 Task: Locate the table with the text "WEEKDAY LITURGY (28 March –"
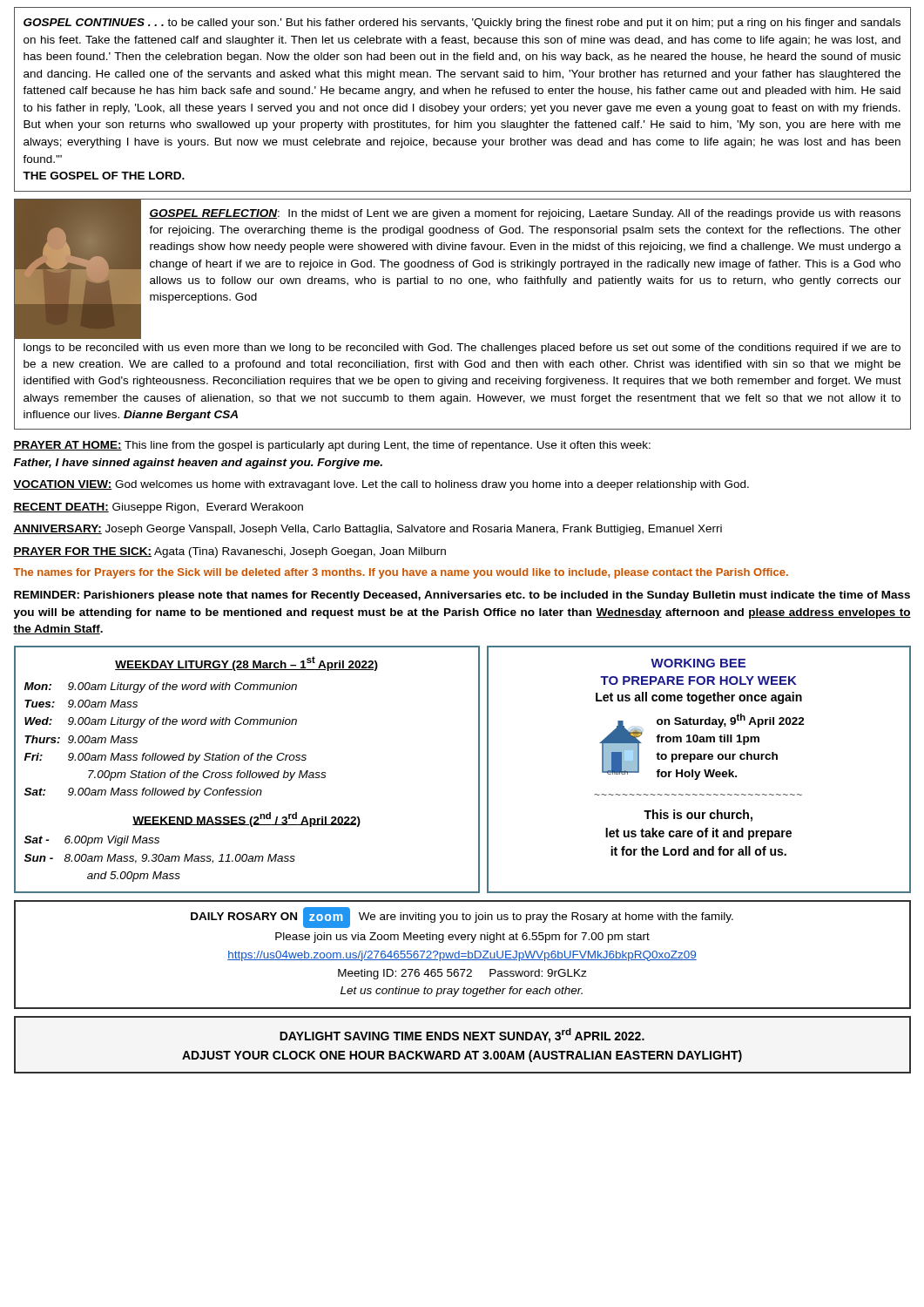point(247,769)
